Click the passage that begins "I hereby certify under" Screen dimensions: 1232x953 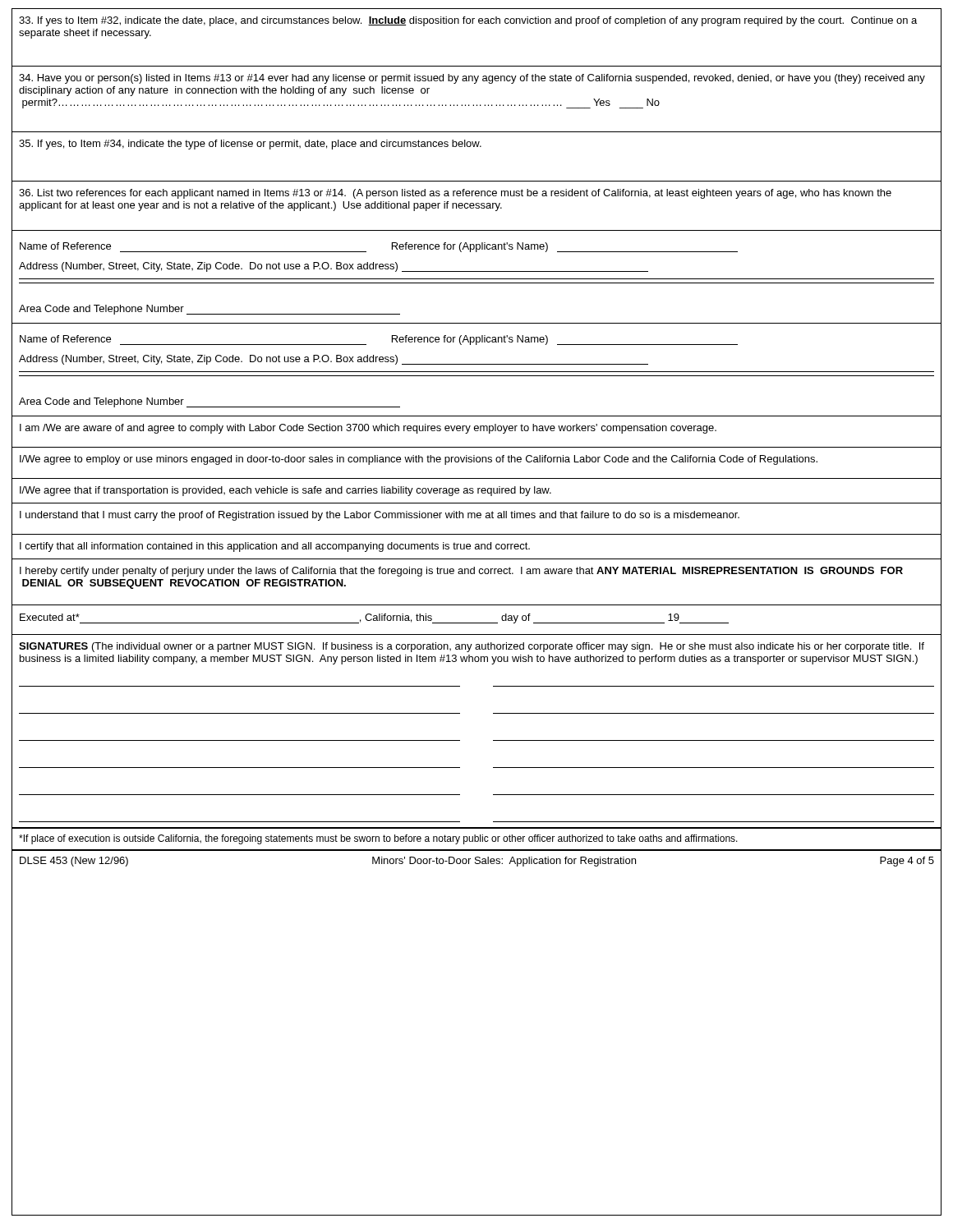tap(461, 577)
